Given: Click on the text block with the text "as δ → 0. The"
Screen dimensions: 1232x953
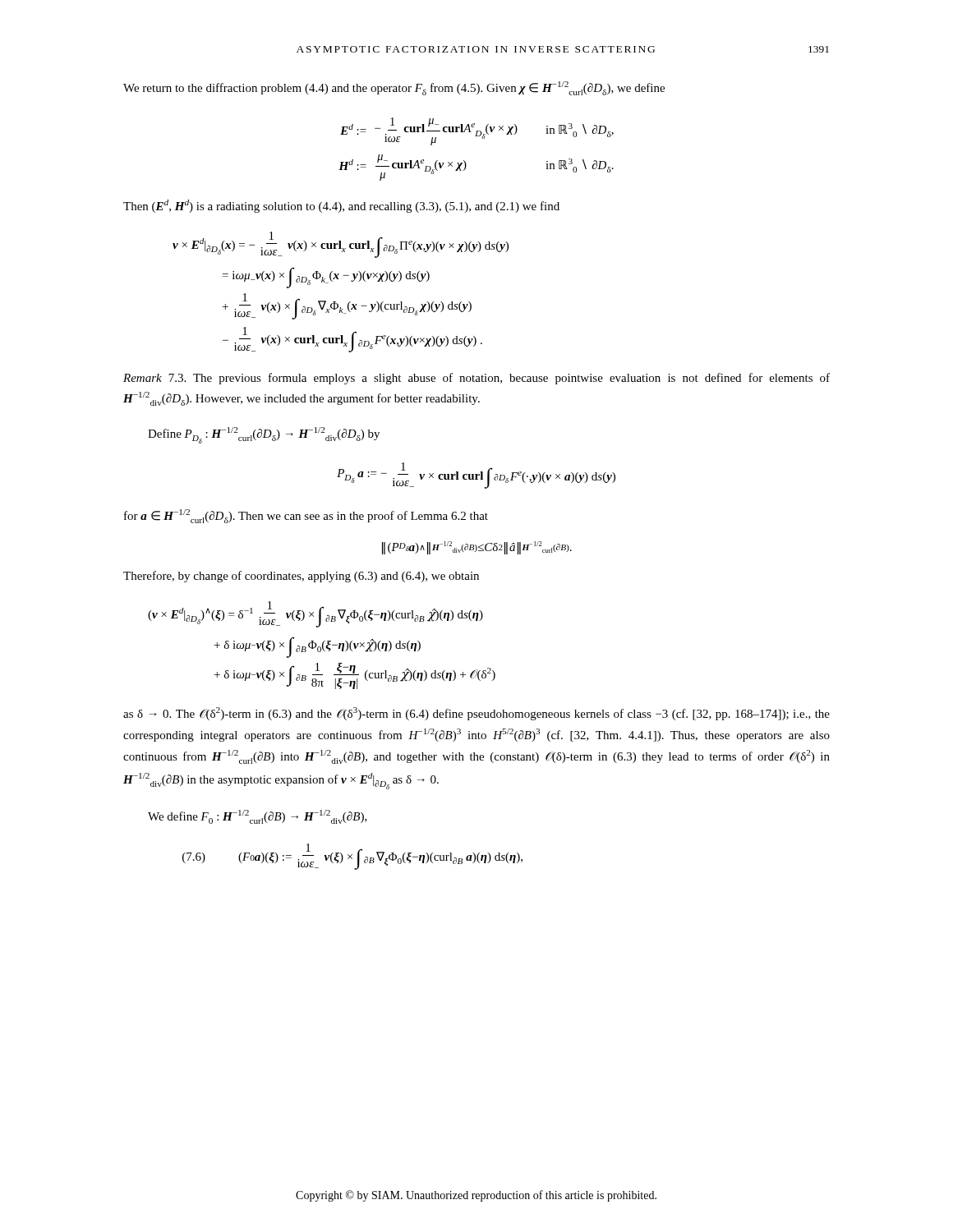Looking at the screenshot, I should (x=476, y=765).
